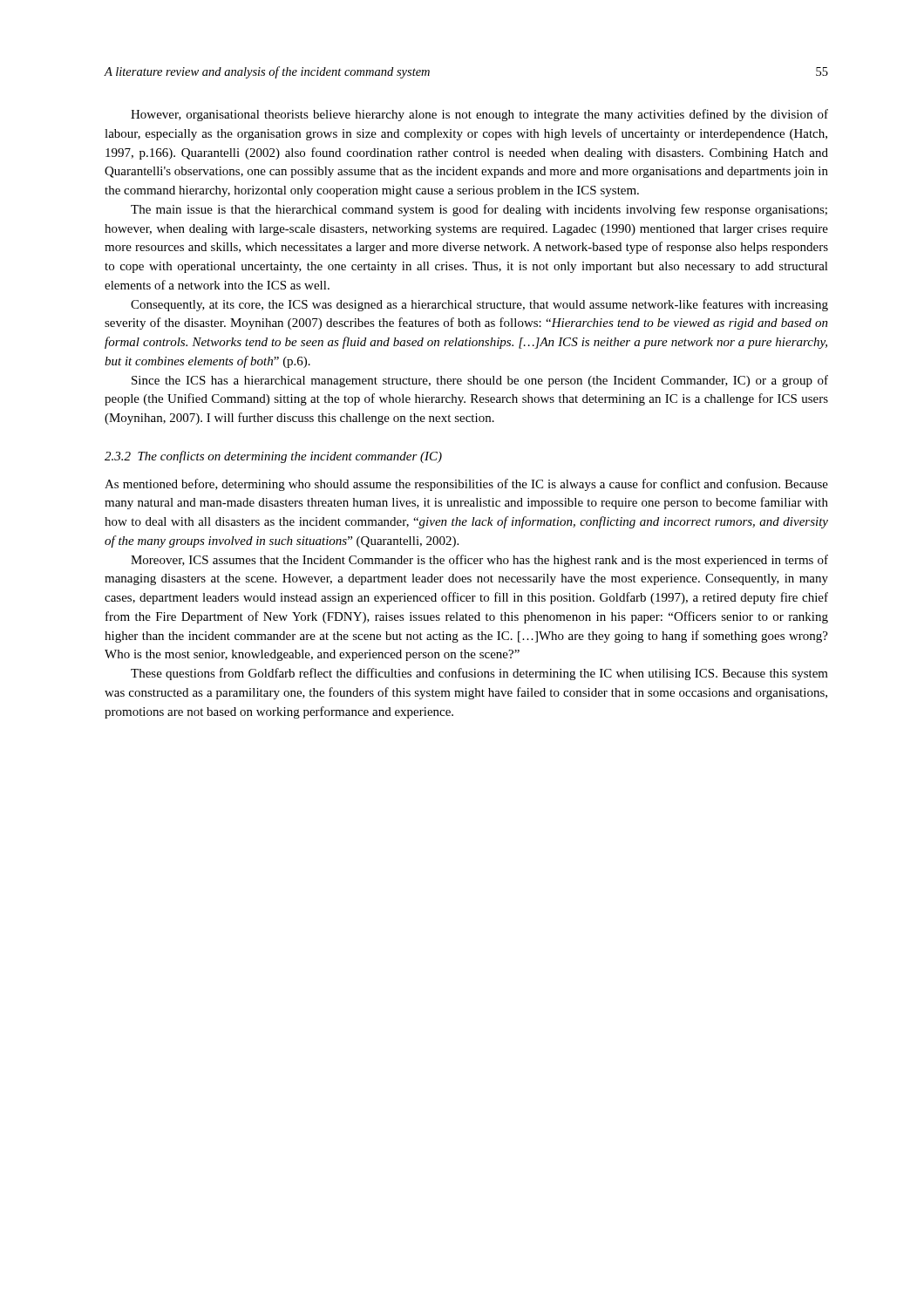Navigate to the passage starting "Moreover, ICS assumes that the Incident Commander is"
This screenshot has height=1308, width=924.
point(466,608)
